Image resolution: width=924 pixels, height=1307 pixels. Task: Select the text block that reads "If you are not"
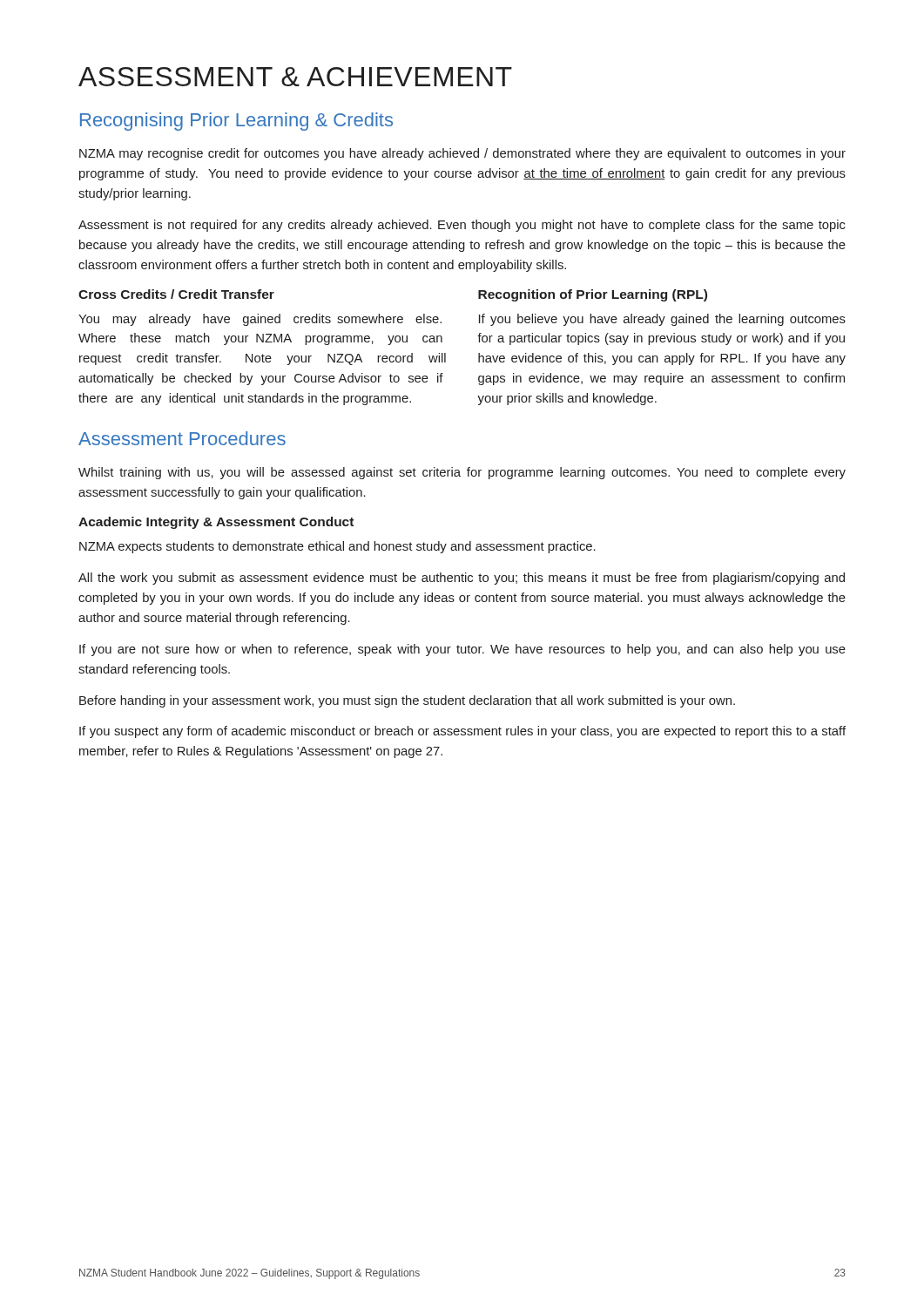click(462, 659)
